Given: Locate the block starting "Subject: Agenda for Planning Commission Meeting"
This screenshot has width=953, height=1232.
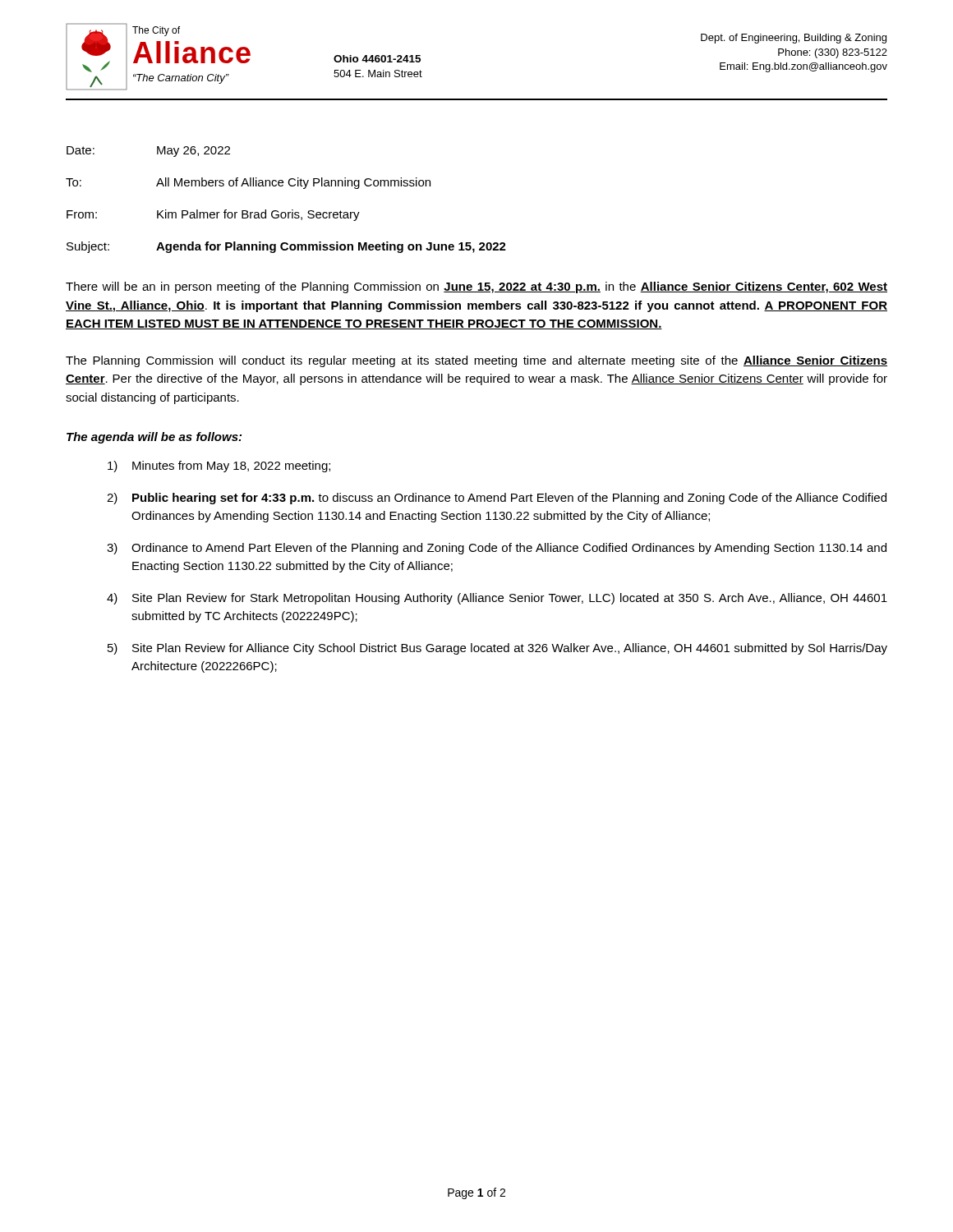Looking at the screenshot, I should point(286,246).
